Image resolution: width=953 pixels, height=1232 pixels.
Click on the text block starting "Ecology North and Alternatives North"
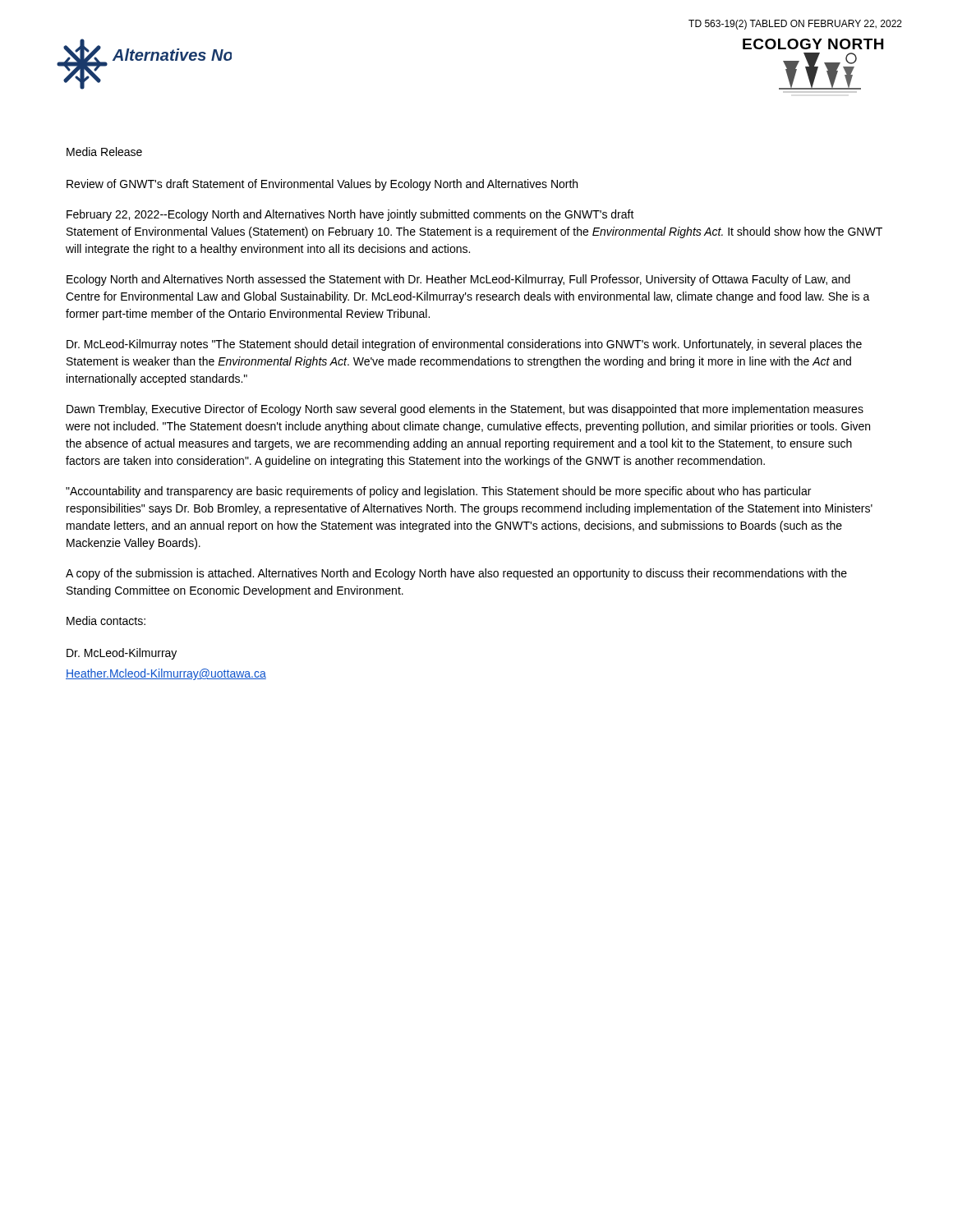[468, 296]
